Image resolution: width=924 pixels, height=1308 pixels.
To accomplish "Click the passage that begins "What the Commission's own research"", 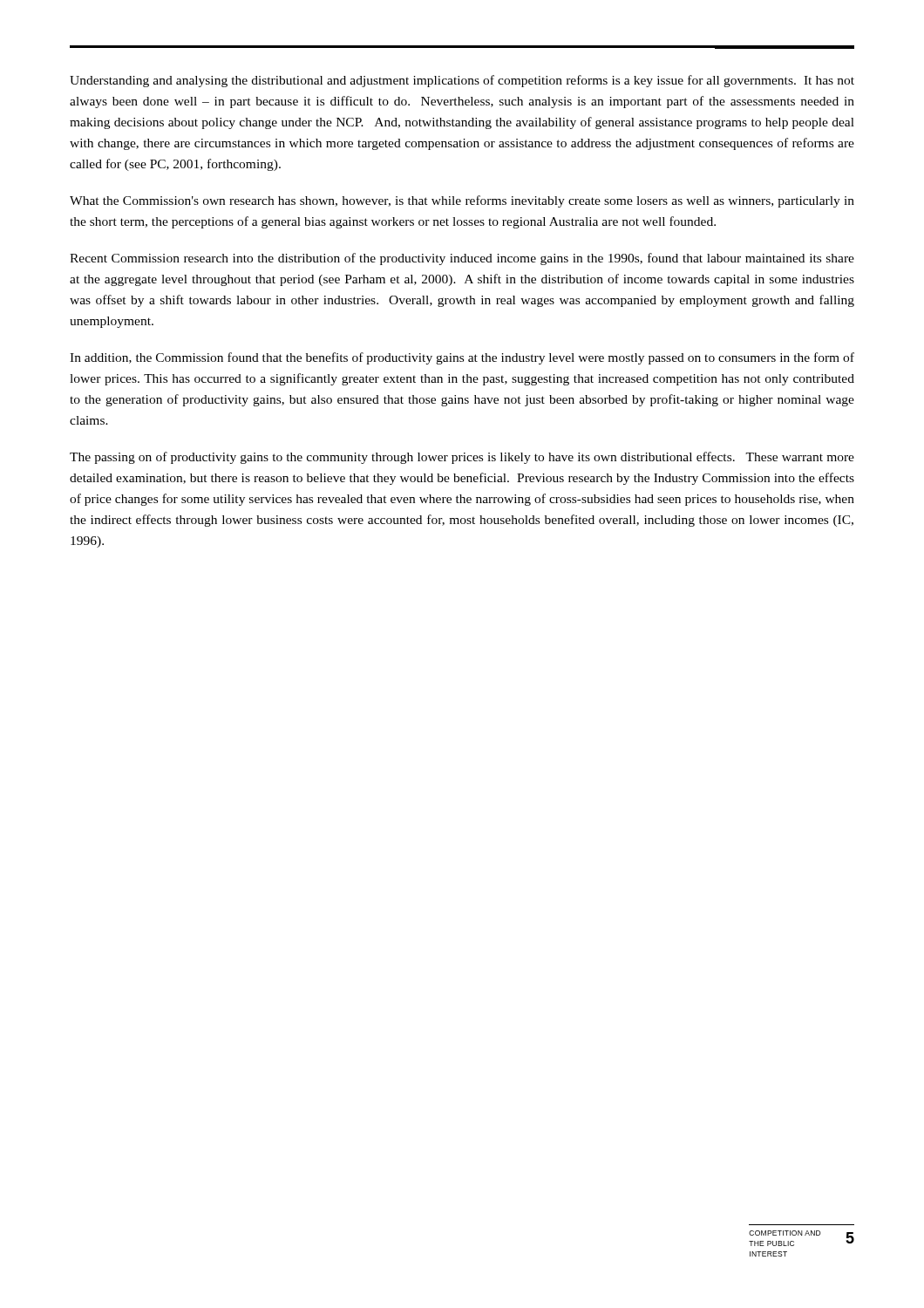I will pyautogui.click(x=462, y=211).
